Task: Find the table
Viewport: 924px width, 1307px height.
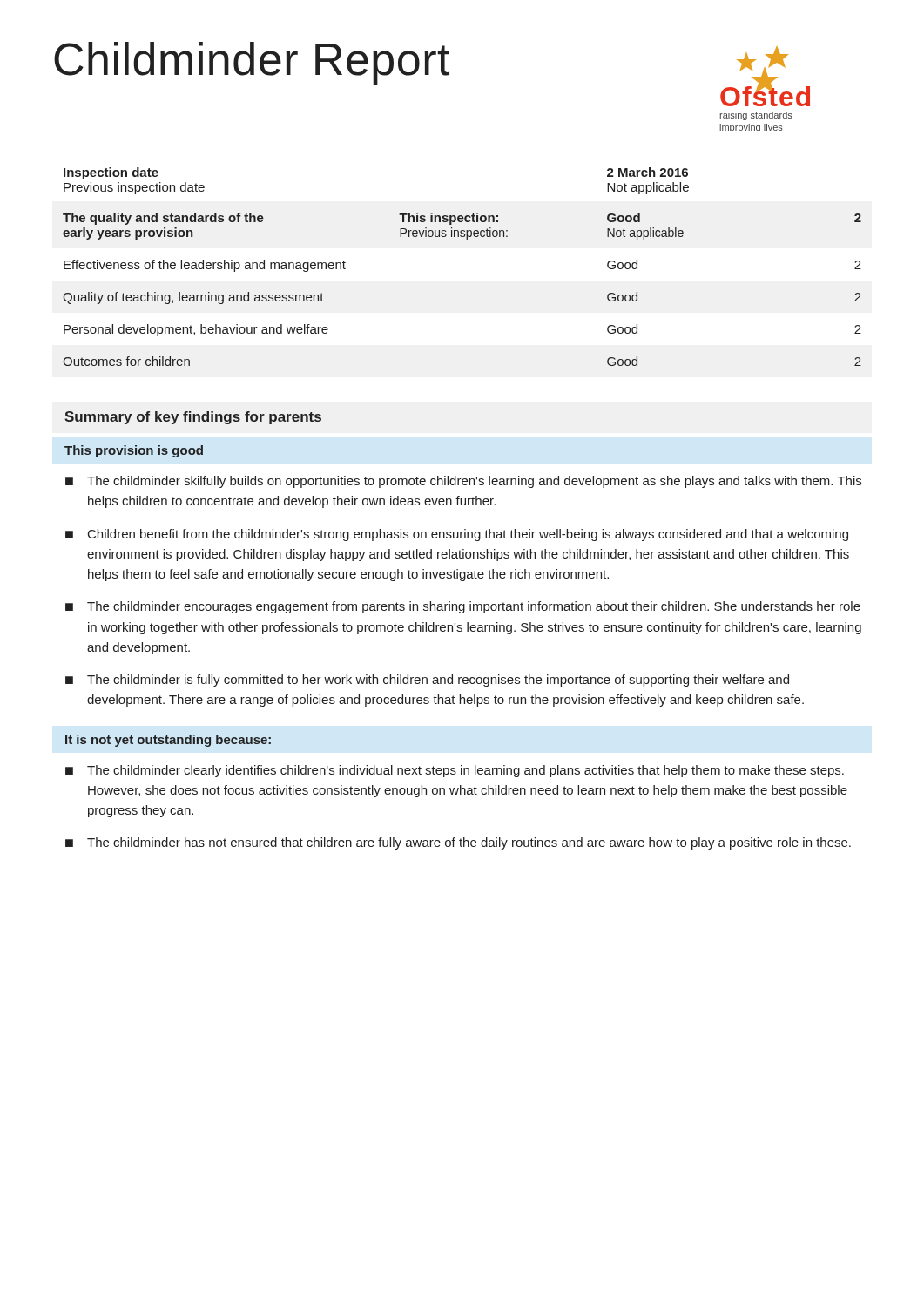Action: [x=462, y=268]
